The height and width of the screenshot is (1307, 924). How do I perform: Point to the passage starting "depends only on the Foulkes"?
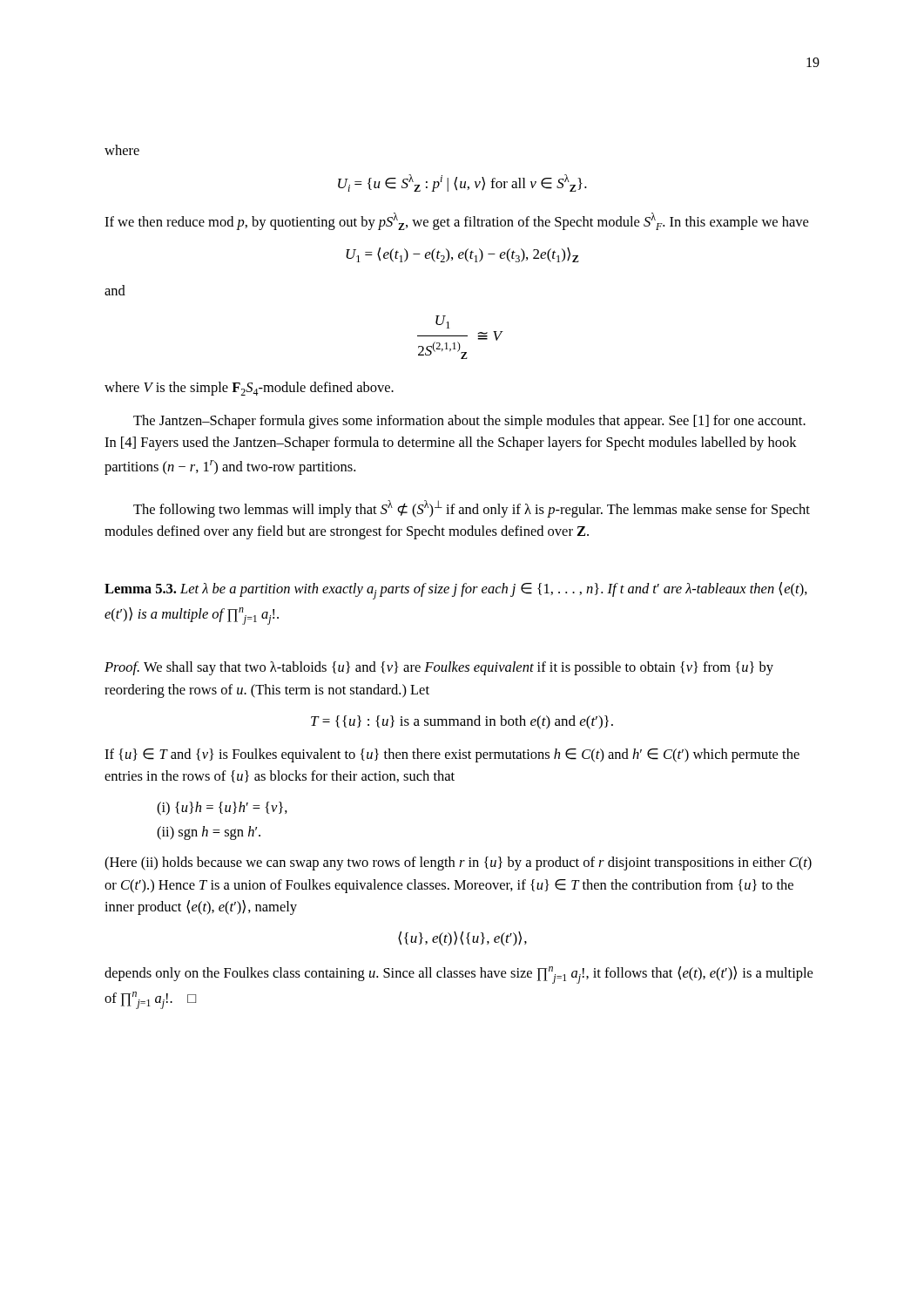[459, 986]
